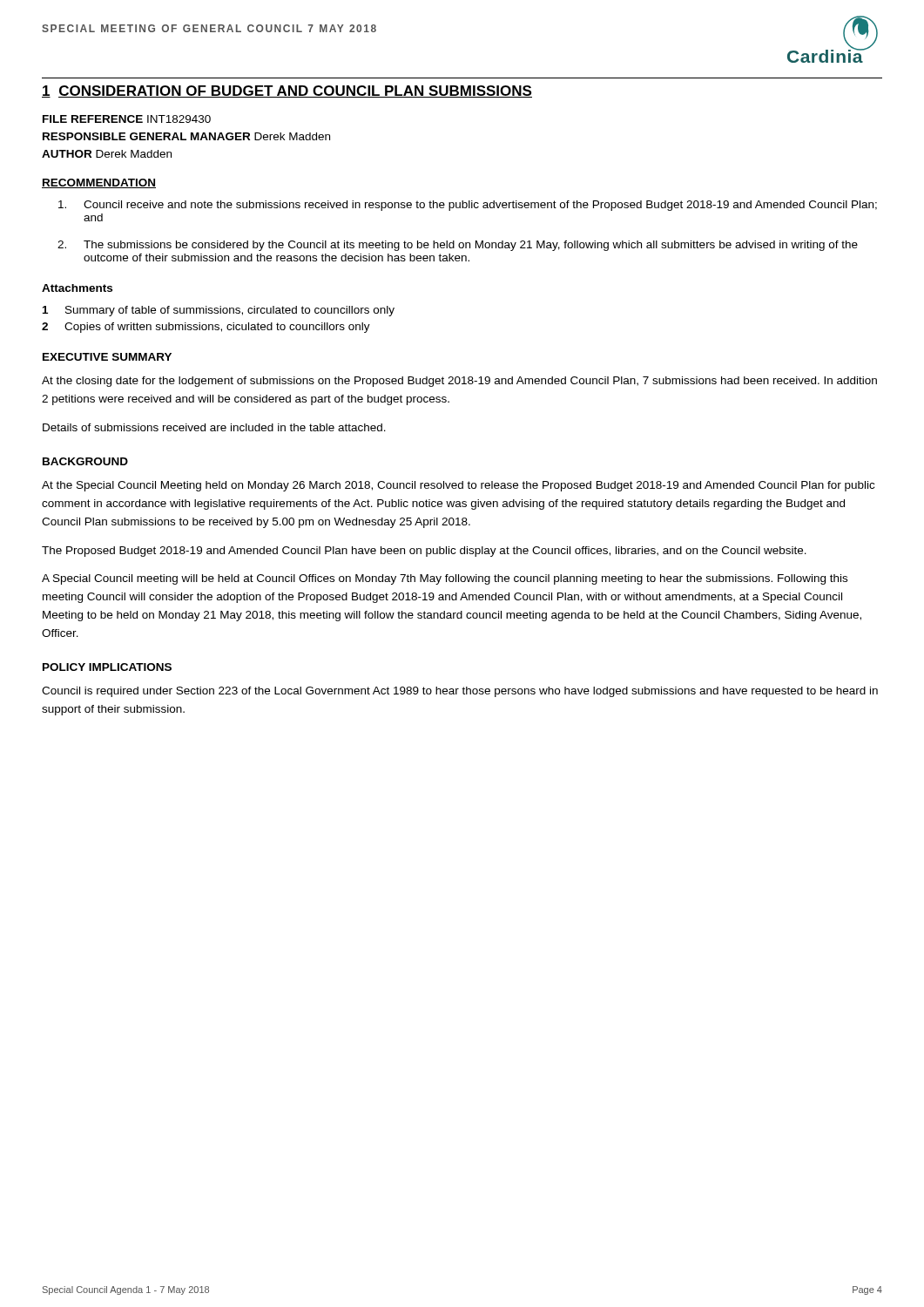Find the block on this page that starts "1 Summary of"
Screen dimensions: 1307x924
tap(218, 310)
